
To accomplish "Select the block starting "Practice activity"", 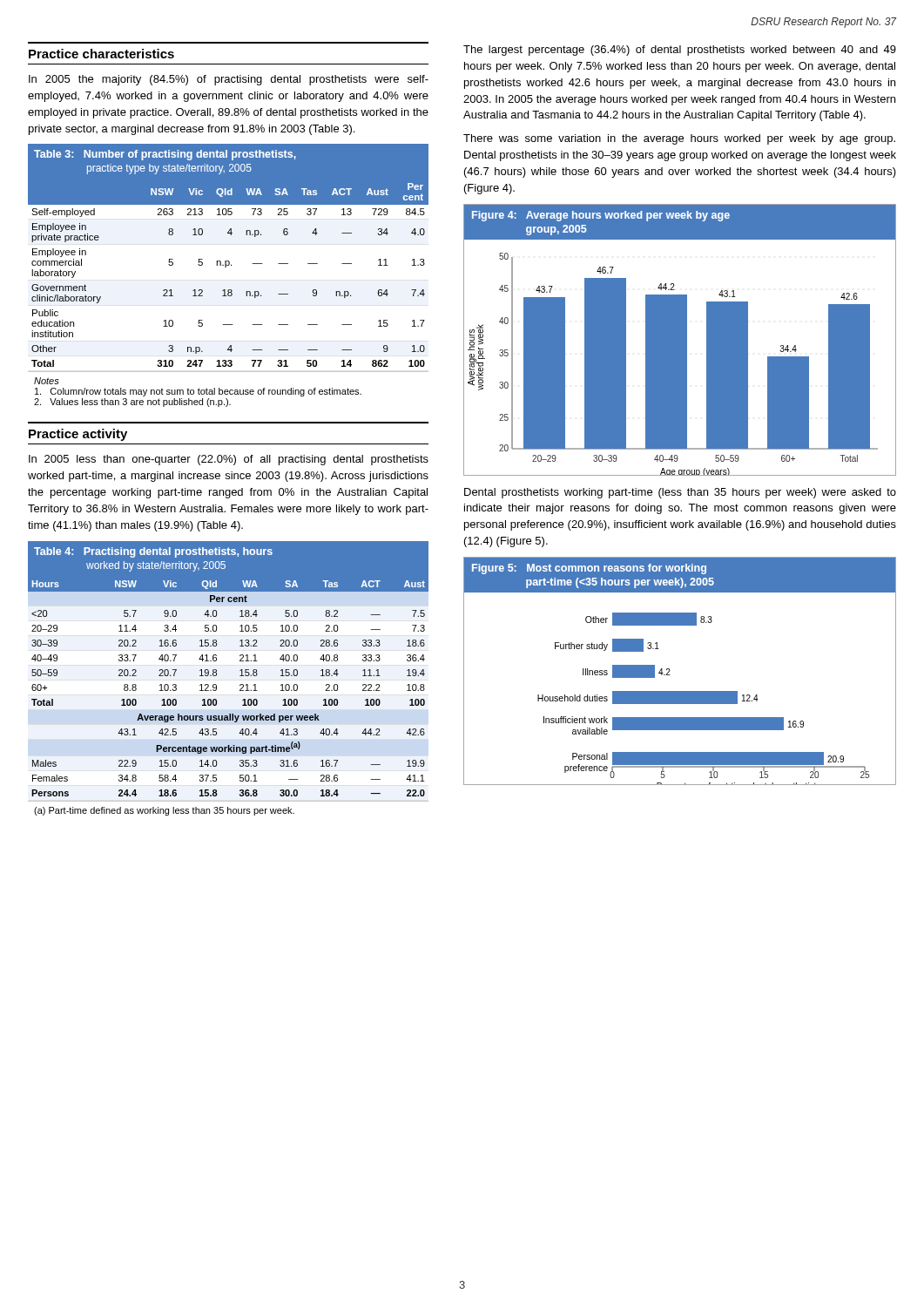I will point(78,434).
